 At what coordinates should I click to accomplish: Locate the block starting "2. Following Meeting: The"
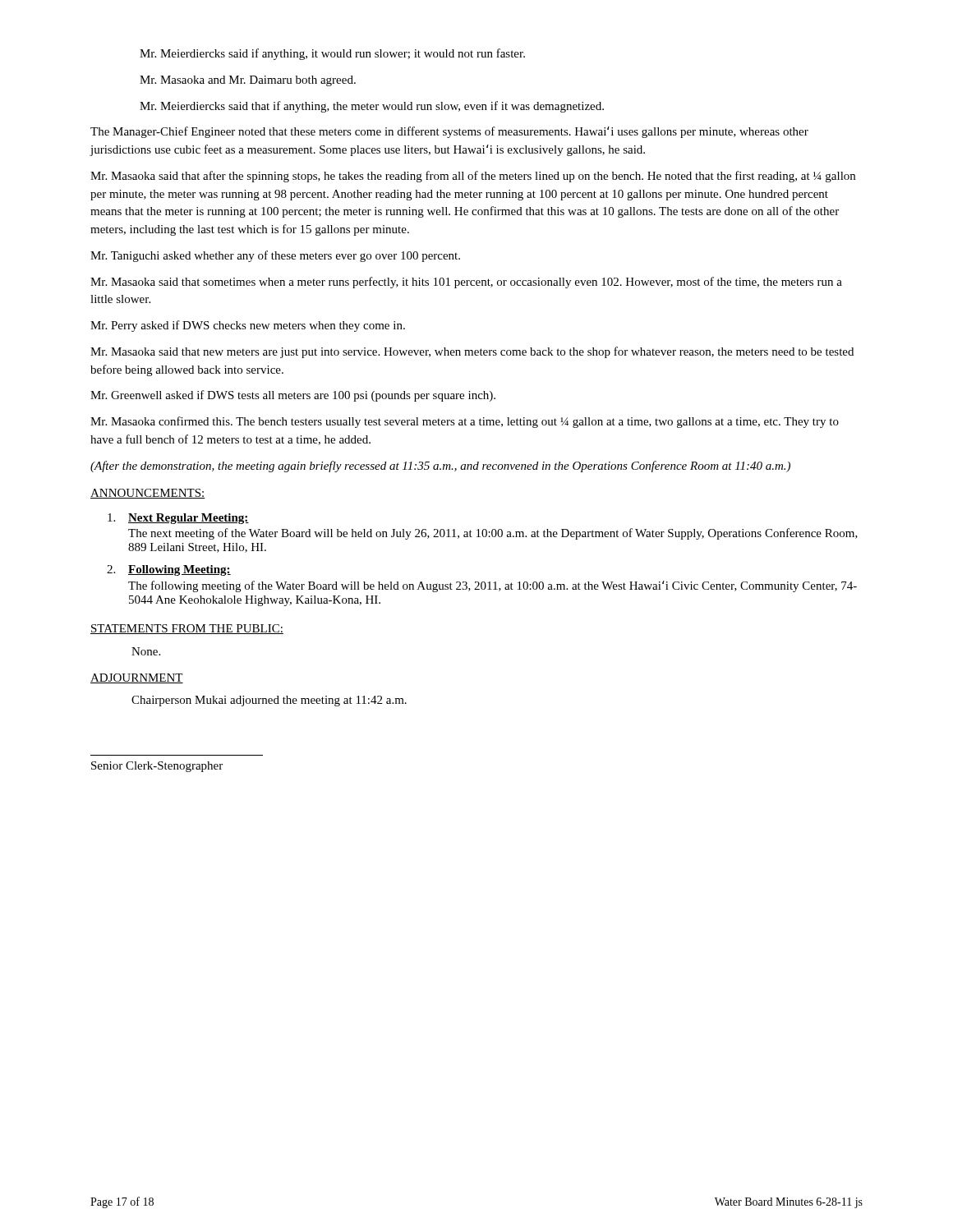click(x=485, y=585)
